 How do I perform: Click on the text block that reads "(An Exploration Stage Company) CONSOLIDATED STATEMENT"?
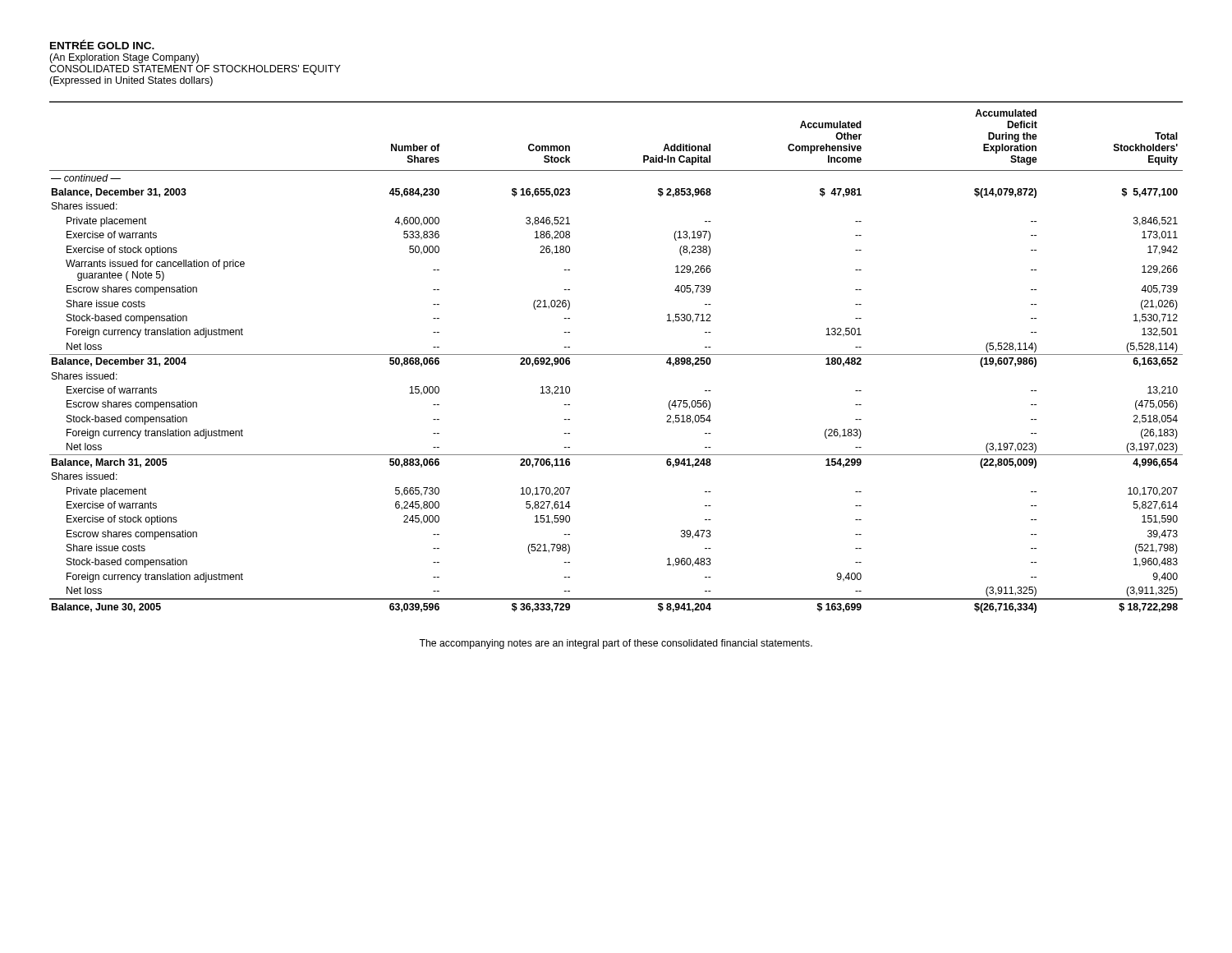pos(124,58)
